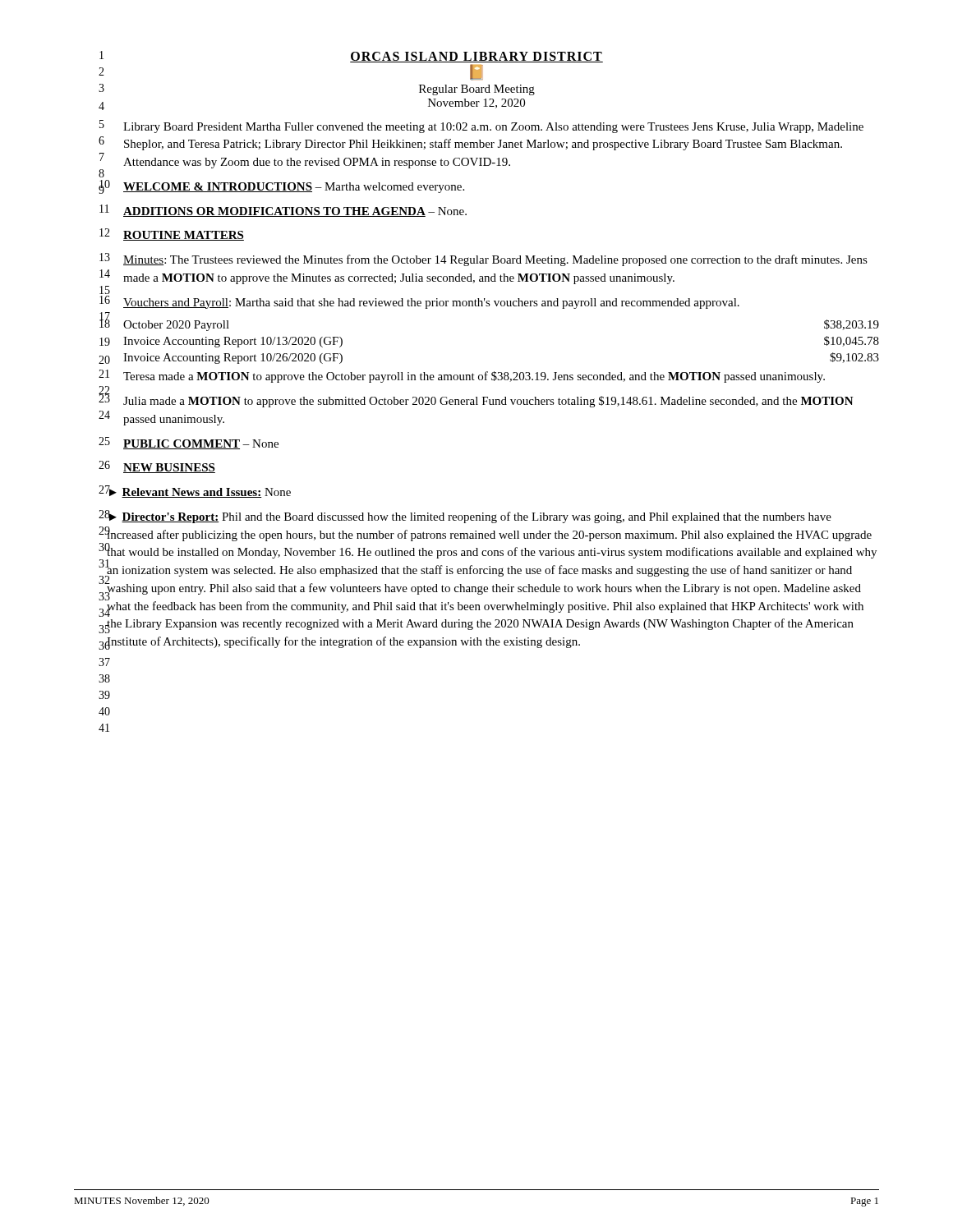This screenshot has width=953, height=1232.
Task: Click on the element starting "PUBLIC COMMENT – None"
Action: pyautogui.click(x=201, y=444)
